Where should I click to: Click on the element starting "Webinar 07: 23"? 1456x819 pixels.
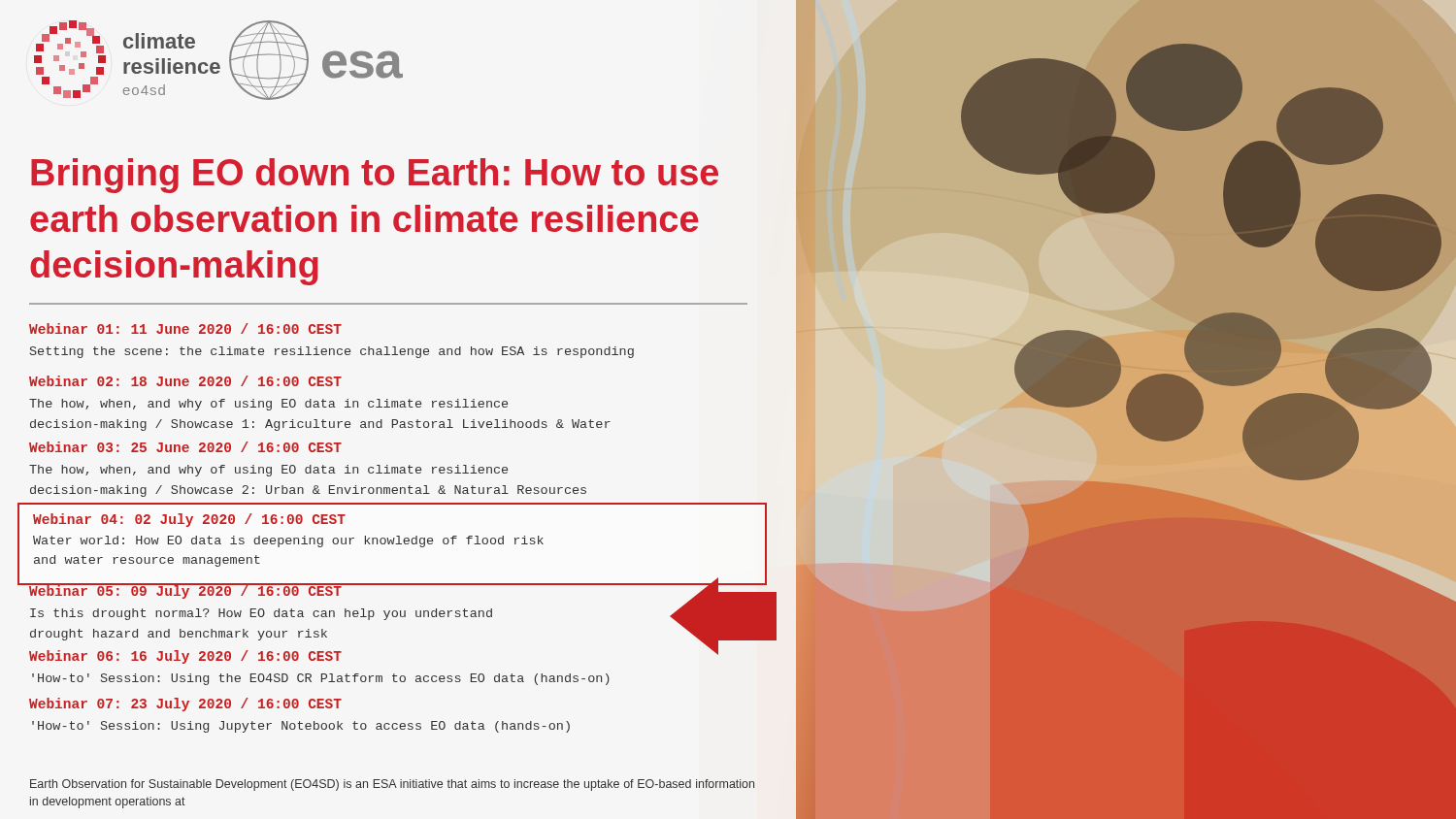pyautogui.click(x=185, y=705)
